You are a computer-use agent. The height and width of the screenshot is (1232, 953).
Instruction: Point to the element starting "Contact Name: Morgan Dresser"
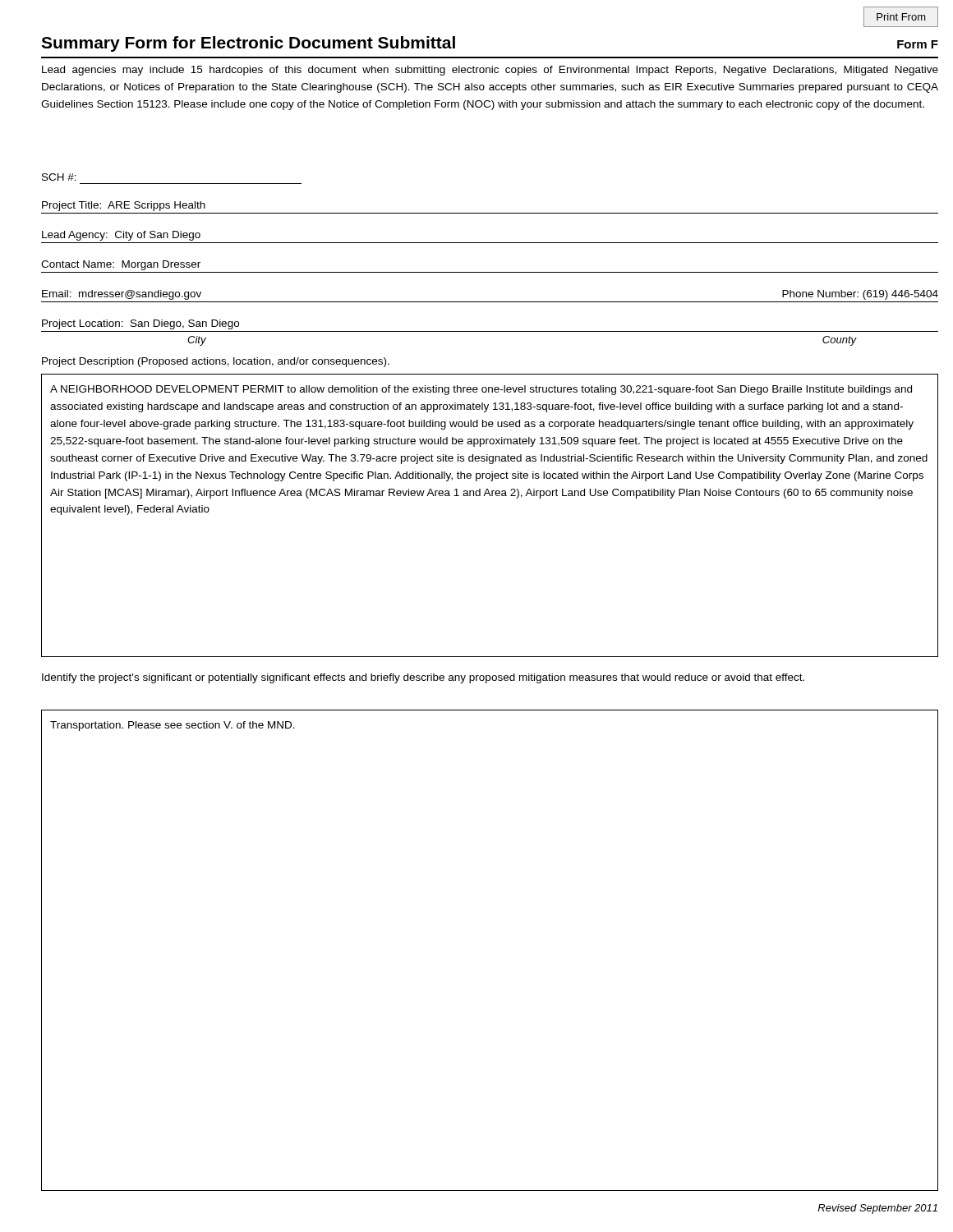point(121,264)
